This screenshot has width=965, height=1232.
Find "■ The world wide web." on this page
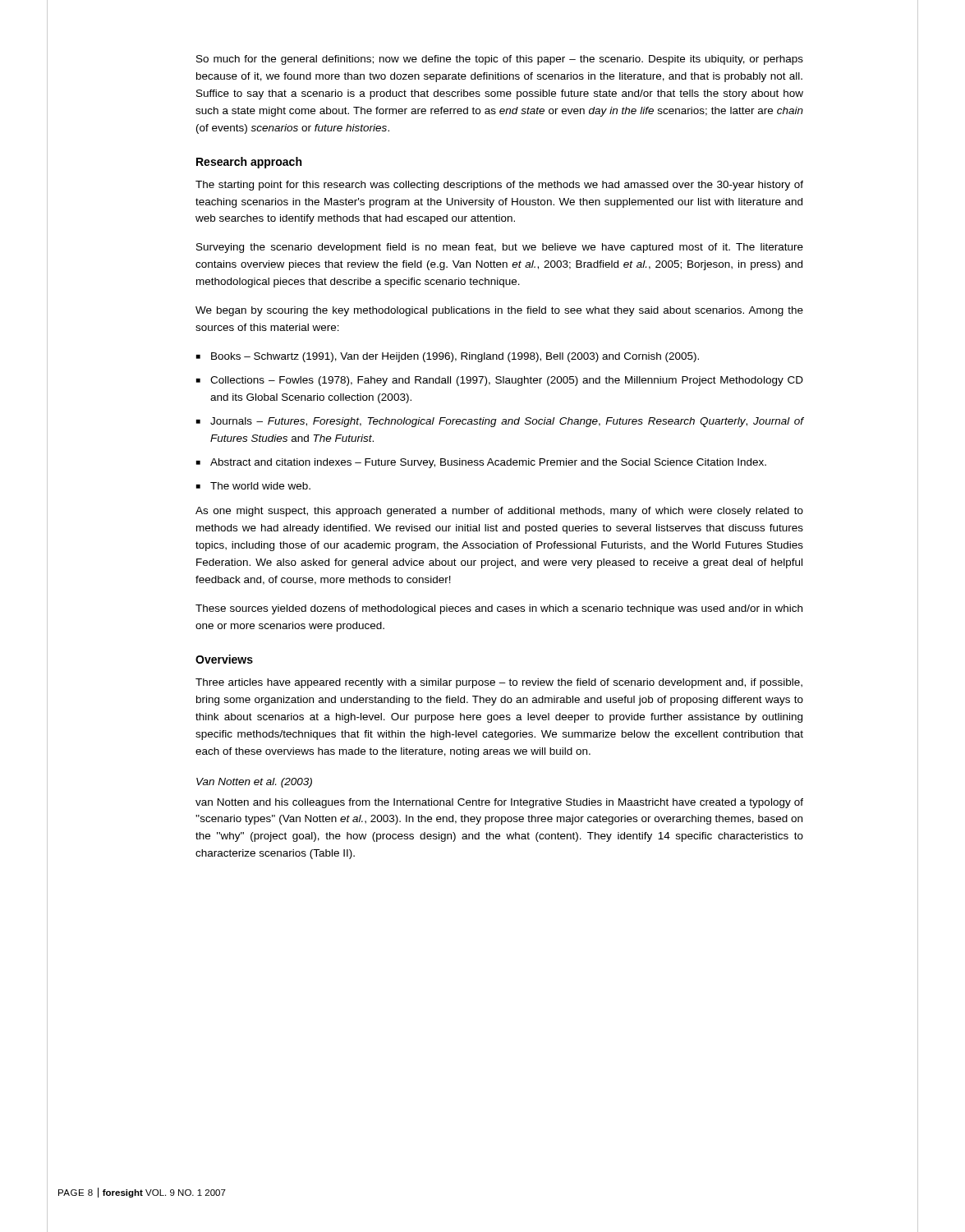tap(253, 486)
